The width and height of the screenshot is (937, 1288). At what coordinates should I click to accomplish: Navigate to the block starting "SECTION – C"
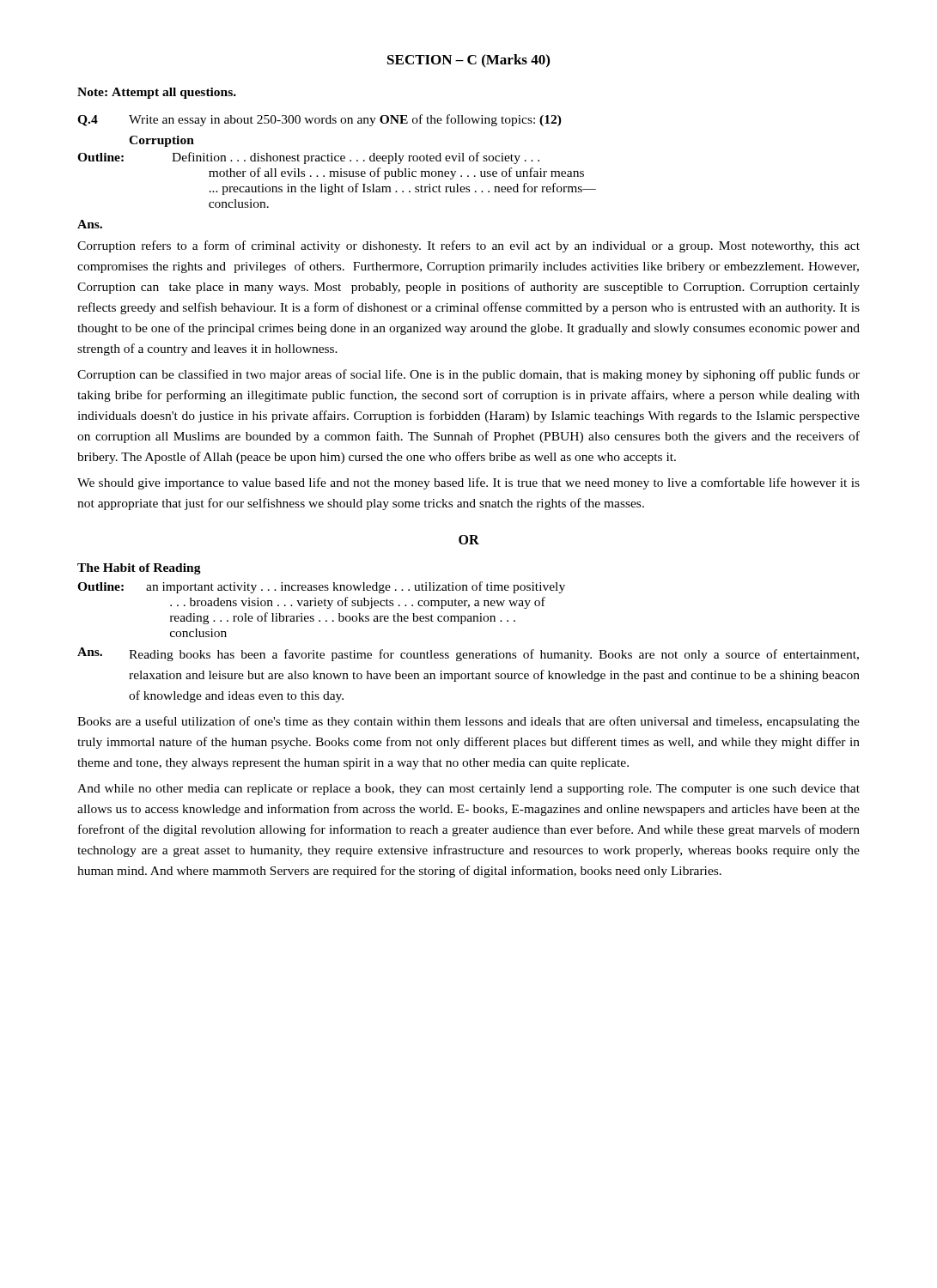click(x=468, y=60)
